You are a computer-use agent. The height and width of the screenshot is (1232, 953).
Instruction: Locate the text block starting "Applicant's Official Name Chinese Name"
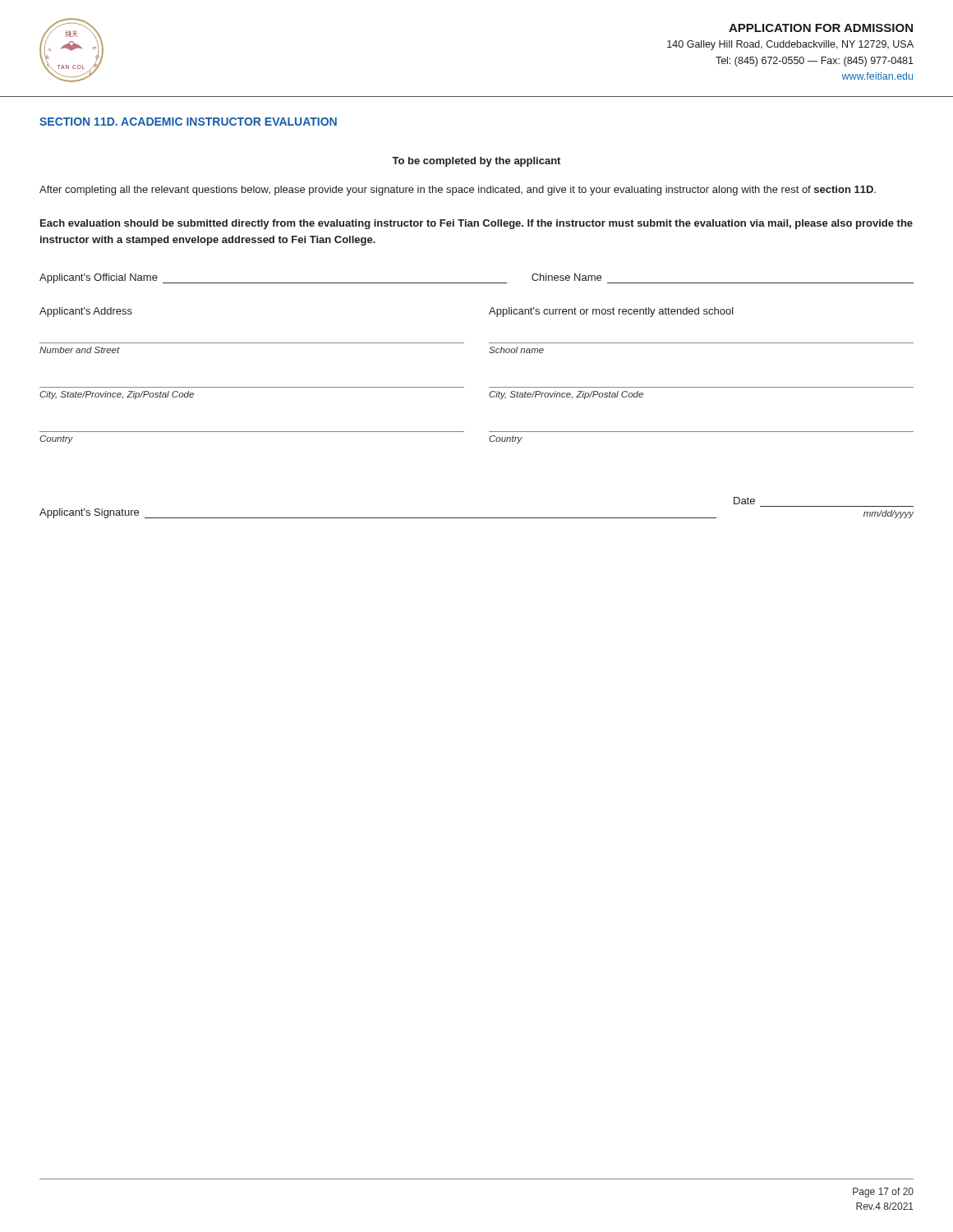pos(476,275)
